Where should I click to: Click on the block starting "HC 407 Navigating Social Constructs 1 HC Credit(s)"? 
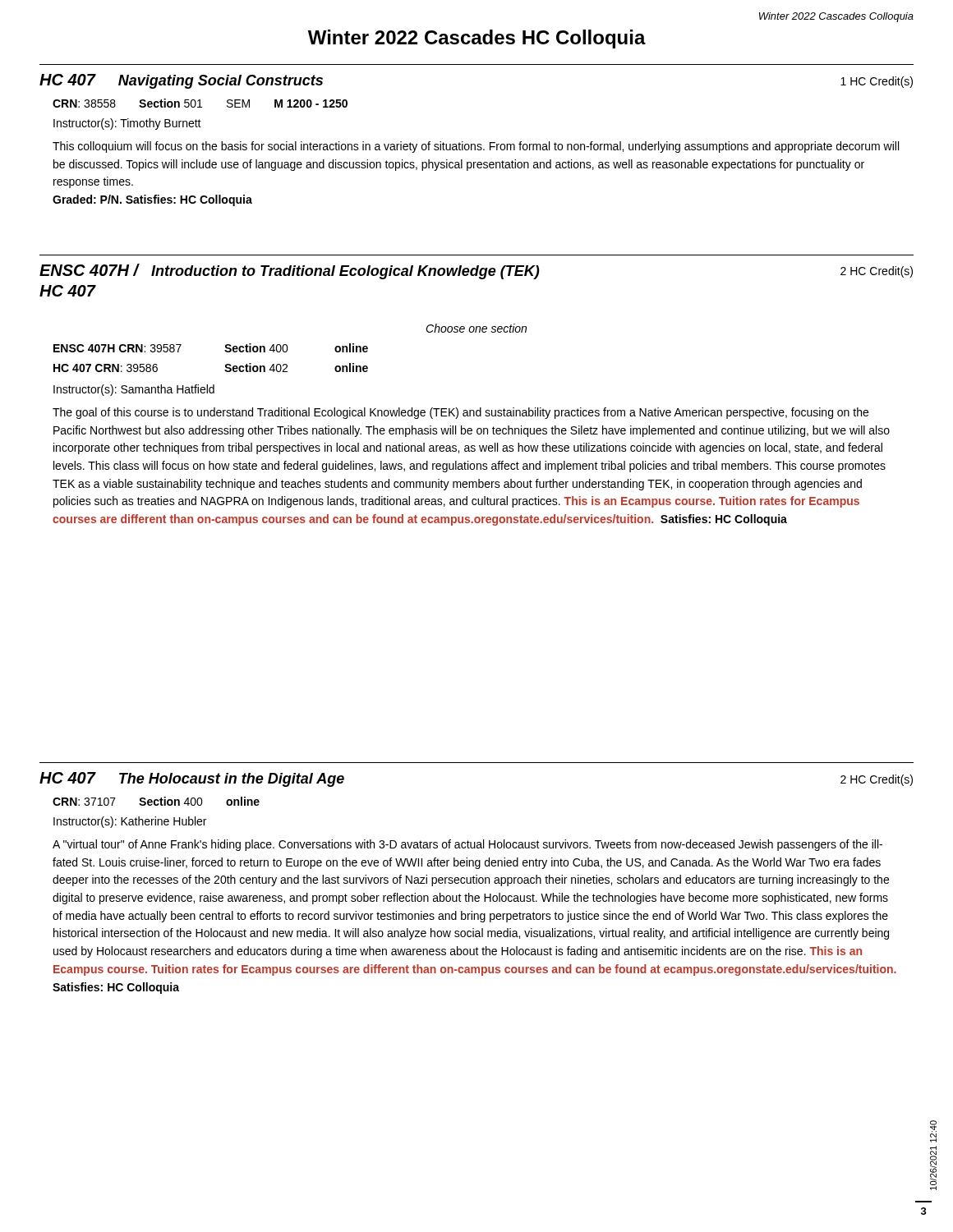[x=72, y=82]
